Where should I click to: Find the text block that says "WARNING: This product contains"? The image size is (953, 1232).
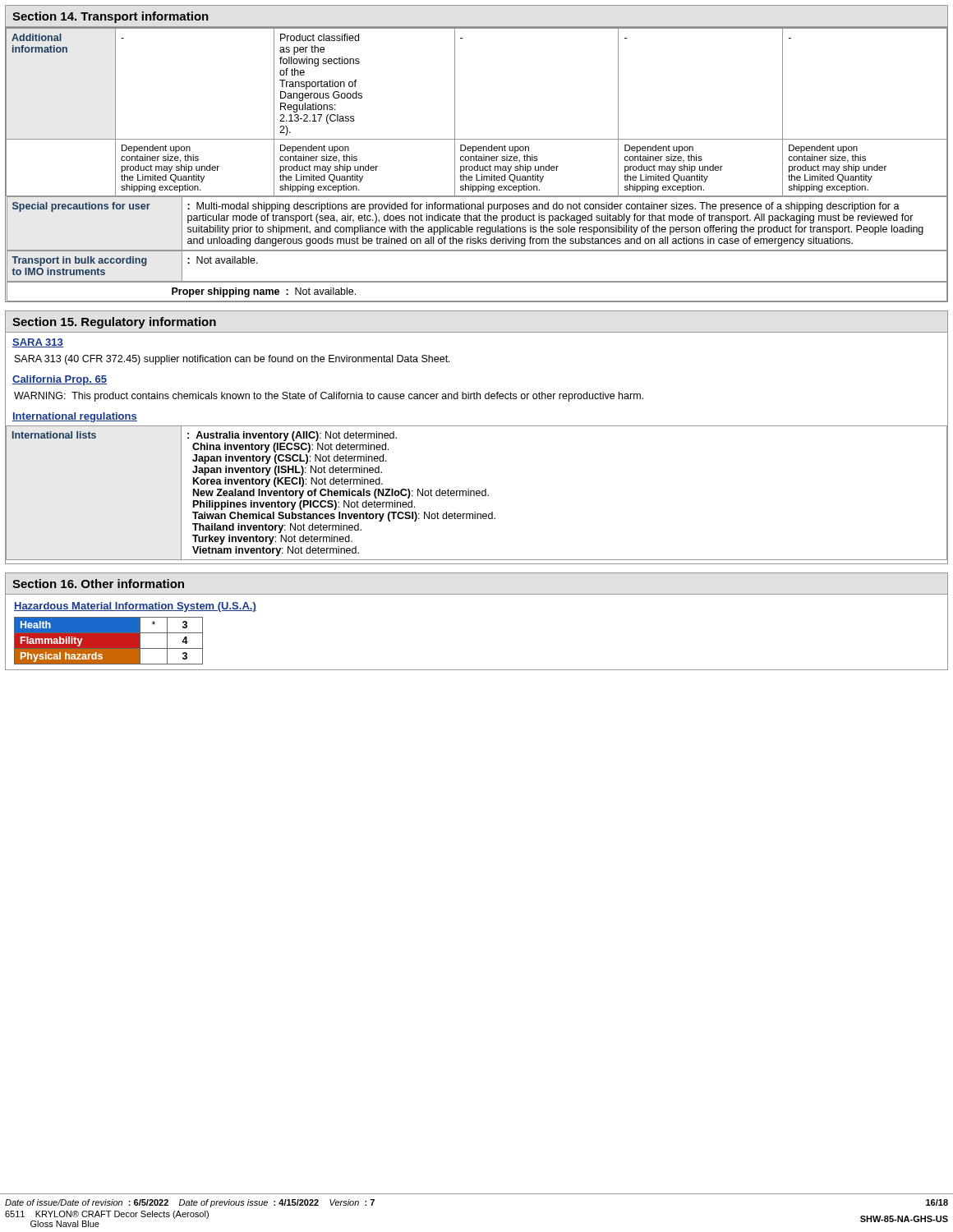[329, 396]
